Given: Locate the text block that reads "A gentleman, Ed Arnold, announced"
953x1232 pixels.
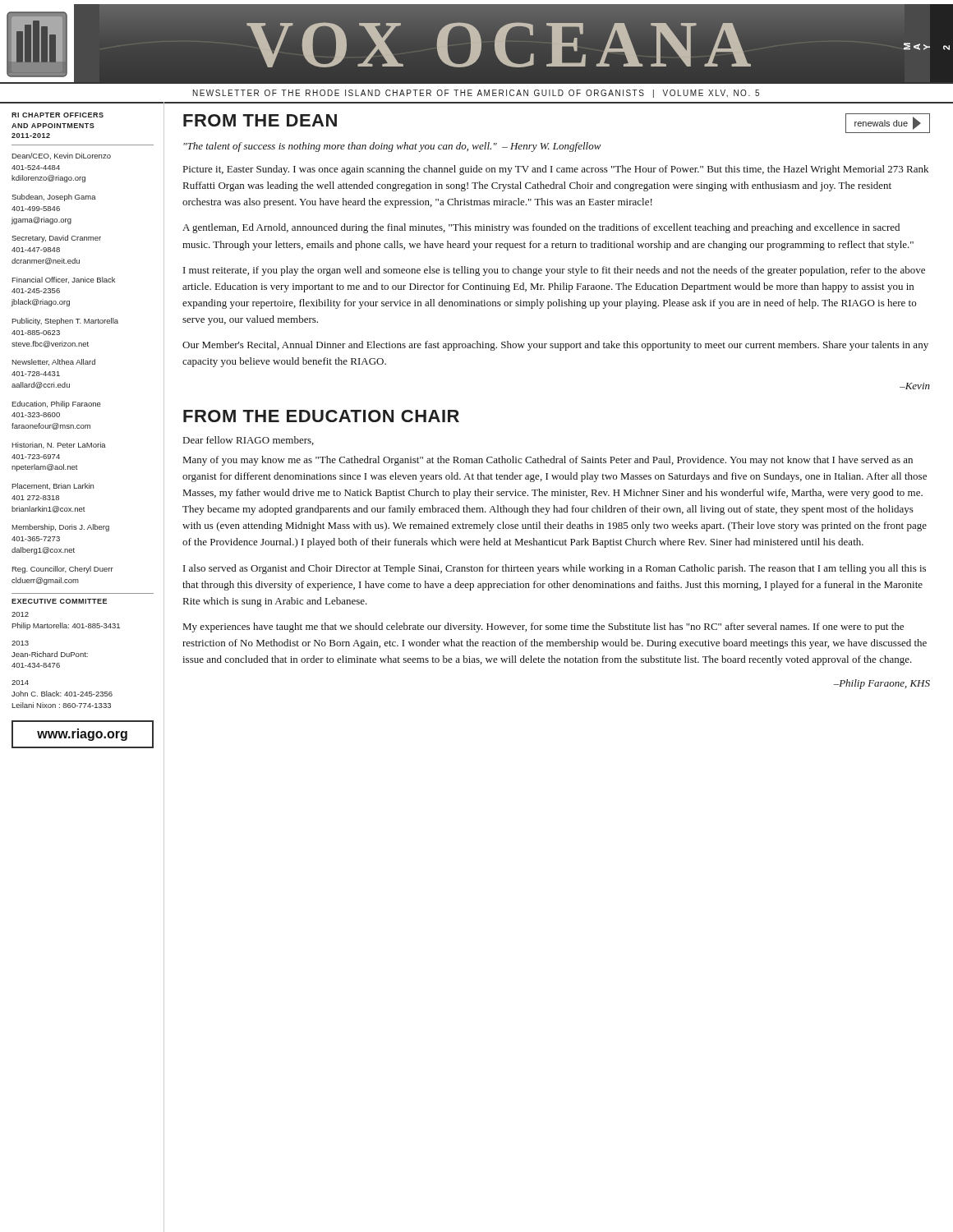Looking at the screenshot, I should coord(548,236).
